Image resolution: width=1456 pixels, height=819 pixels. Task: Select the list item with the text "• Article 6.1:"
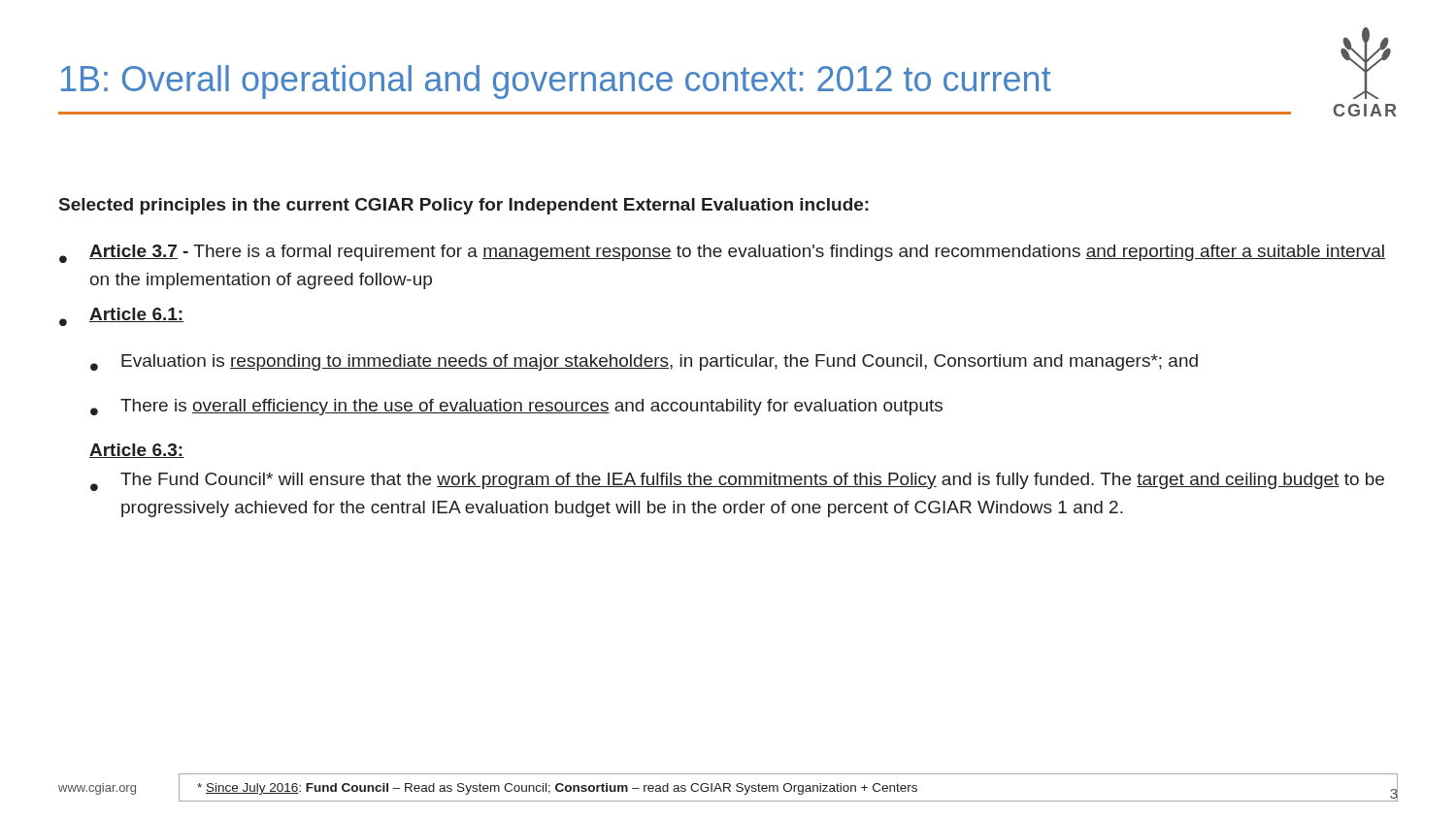pyautogui.click(x=121, y=321)
